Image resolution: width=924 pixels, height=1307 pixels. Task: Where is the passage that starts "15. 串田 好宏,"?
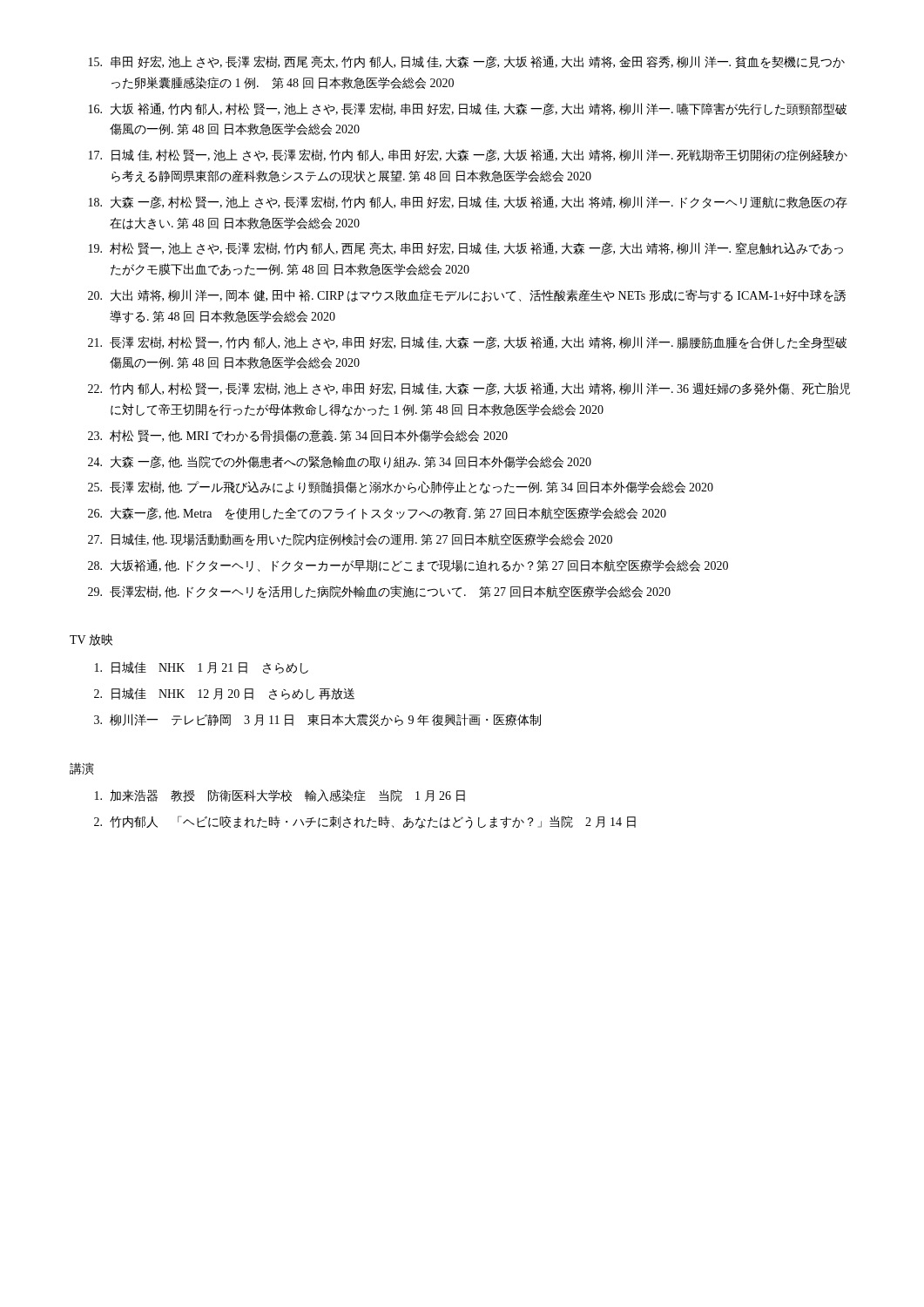pos(462,73)
